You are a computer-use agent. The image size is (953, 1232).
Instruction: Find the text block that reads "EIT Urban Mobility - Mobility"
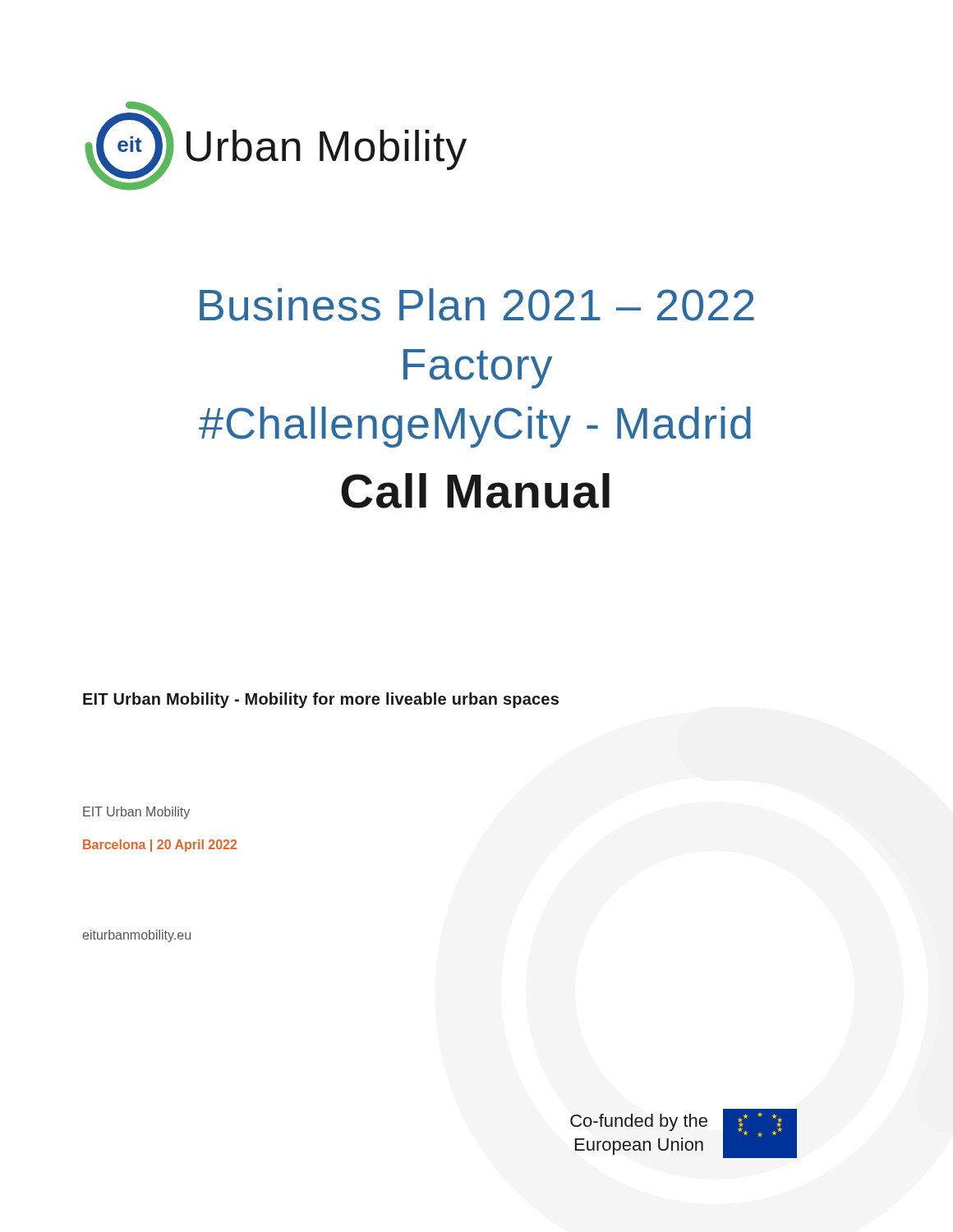click(321, 699)
